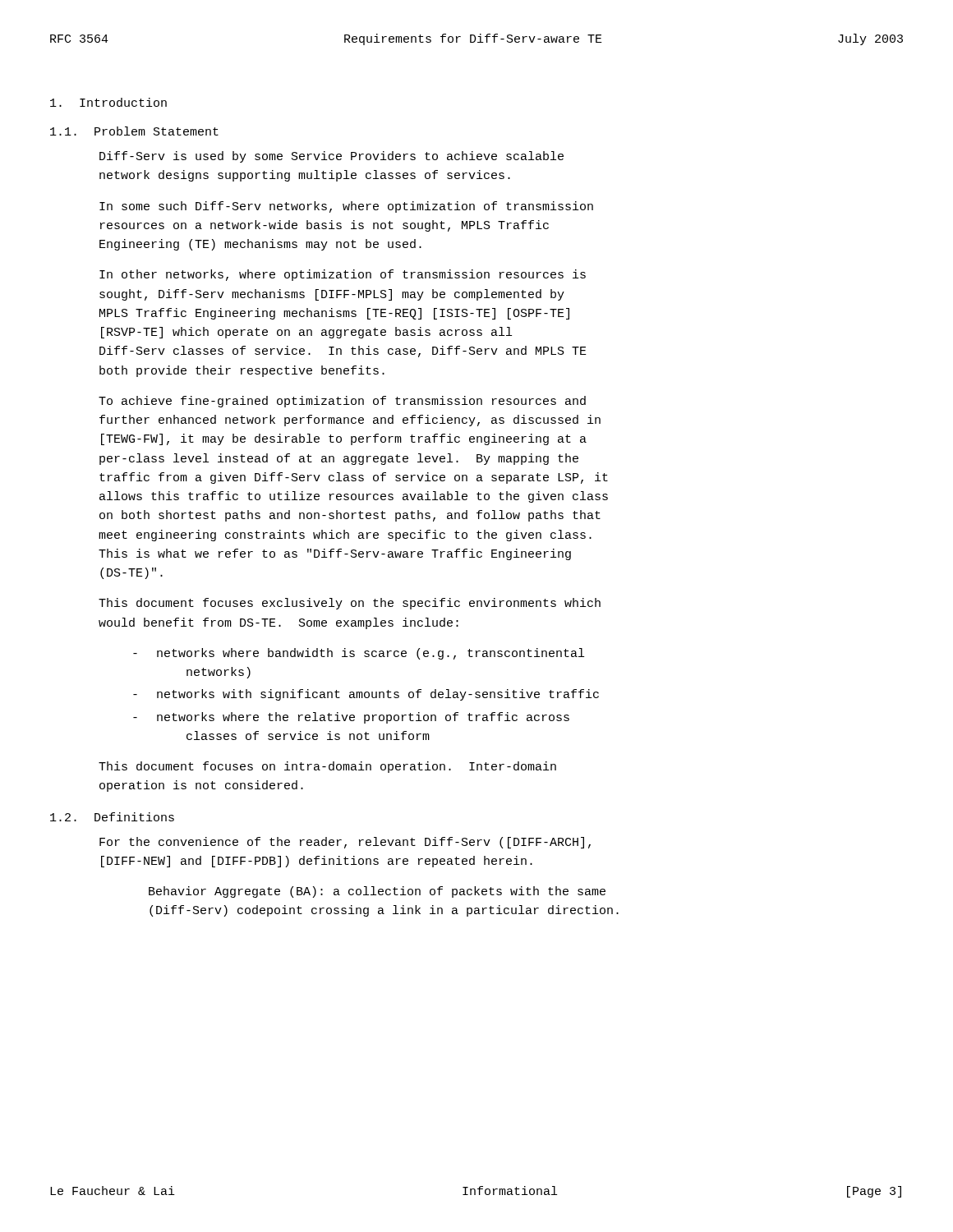Where is the passage that starts "To achieve fine-grained optimization of transmission resources"?
Image resolution: width=953 pixels, height=1232 pixels.
pos(354,488)
